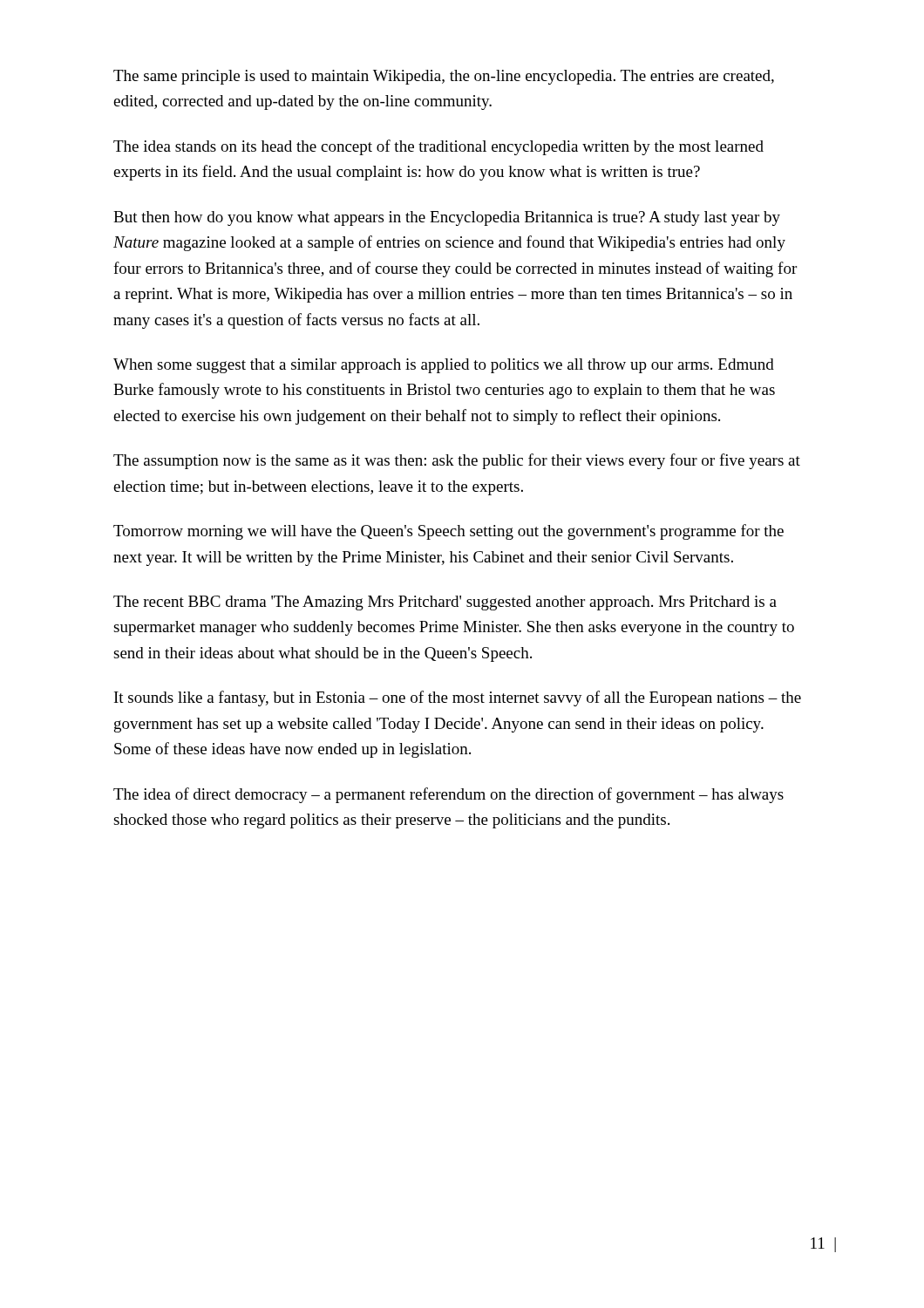The width and height of the screenshot is (924, 1308).
Task: Find the text starting "The idea stands on its head the concept"
Action: 438,159
